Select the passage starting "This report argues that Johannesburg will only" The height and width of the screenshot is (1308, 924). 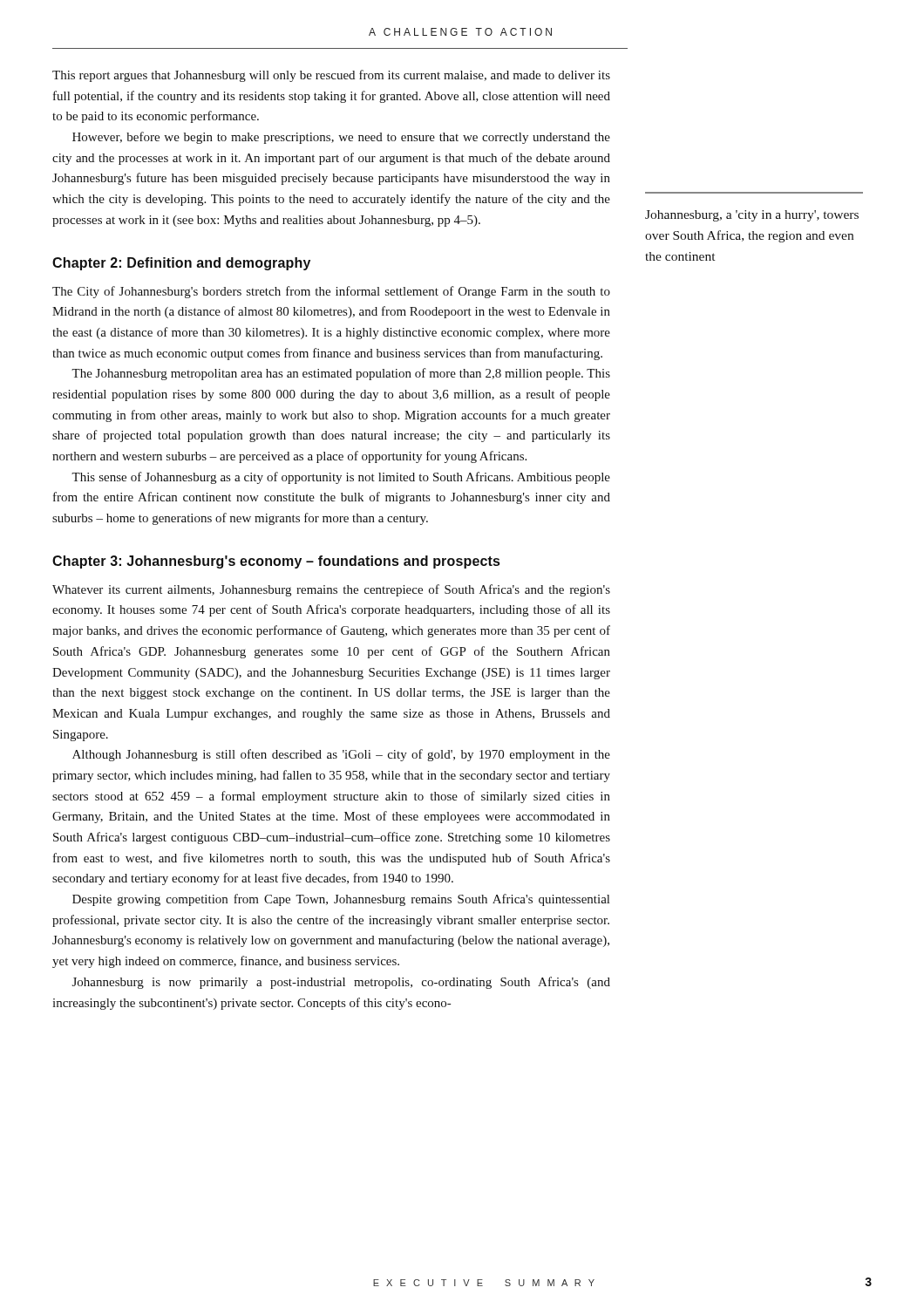[x=331, y=148]
